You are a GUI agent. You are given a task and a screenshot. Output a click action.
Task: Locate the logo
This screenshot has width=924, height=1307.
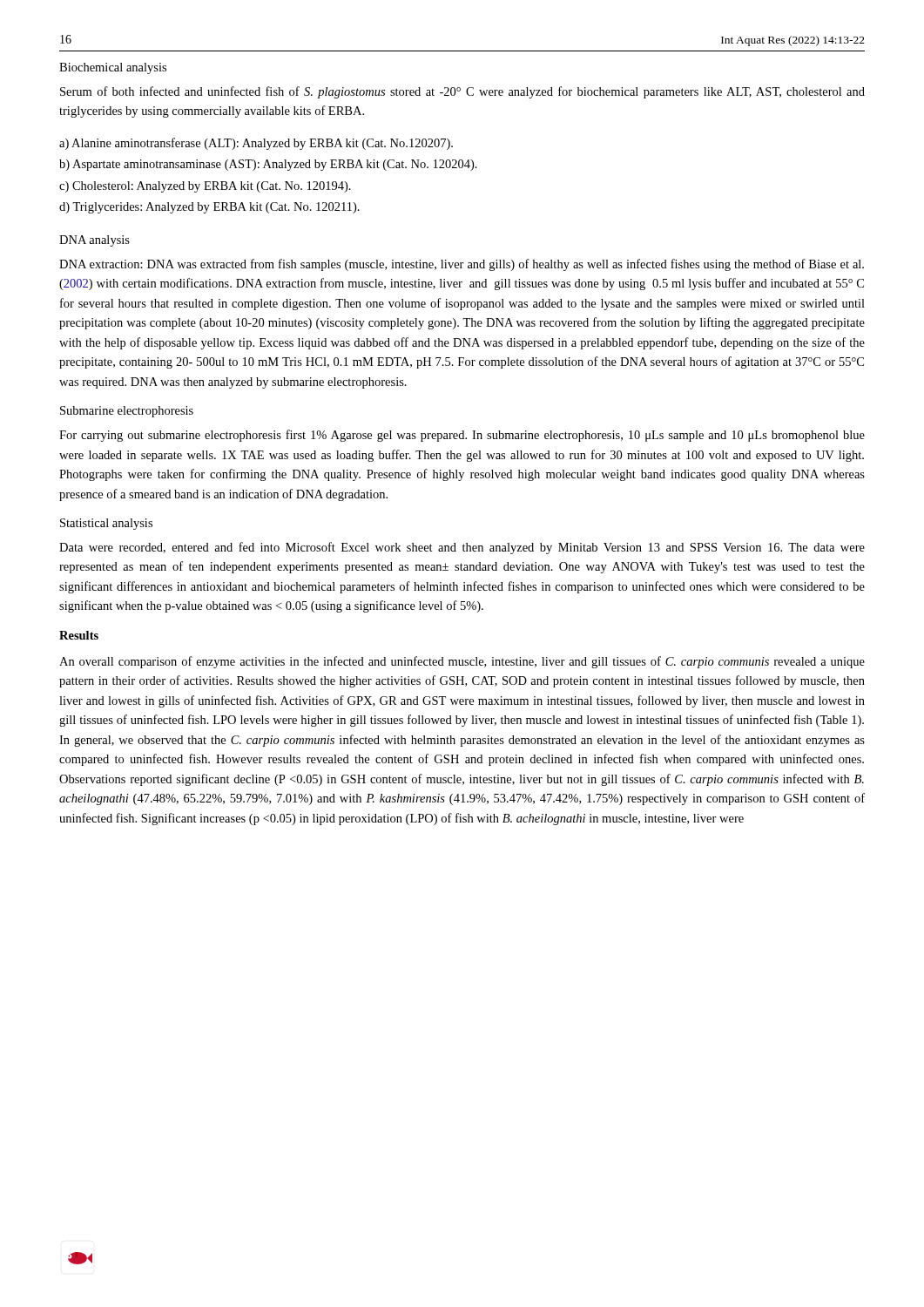[x=78, y=1259]
